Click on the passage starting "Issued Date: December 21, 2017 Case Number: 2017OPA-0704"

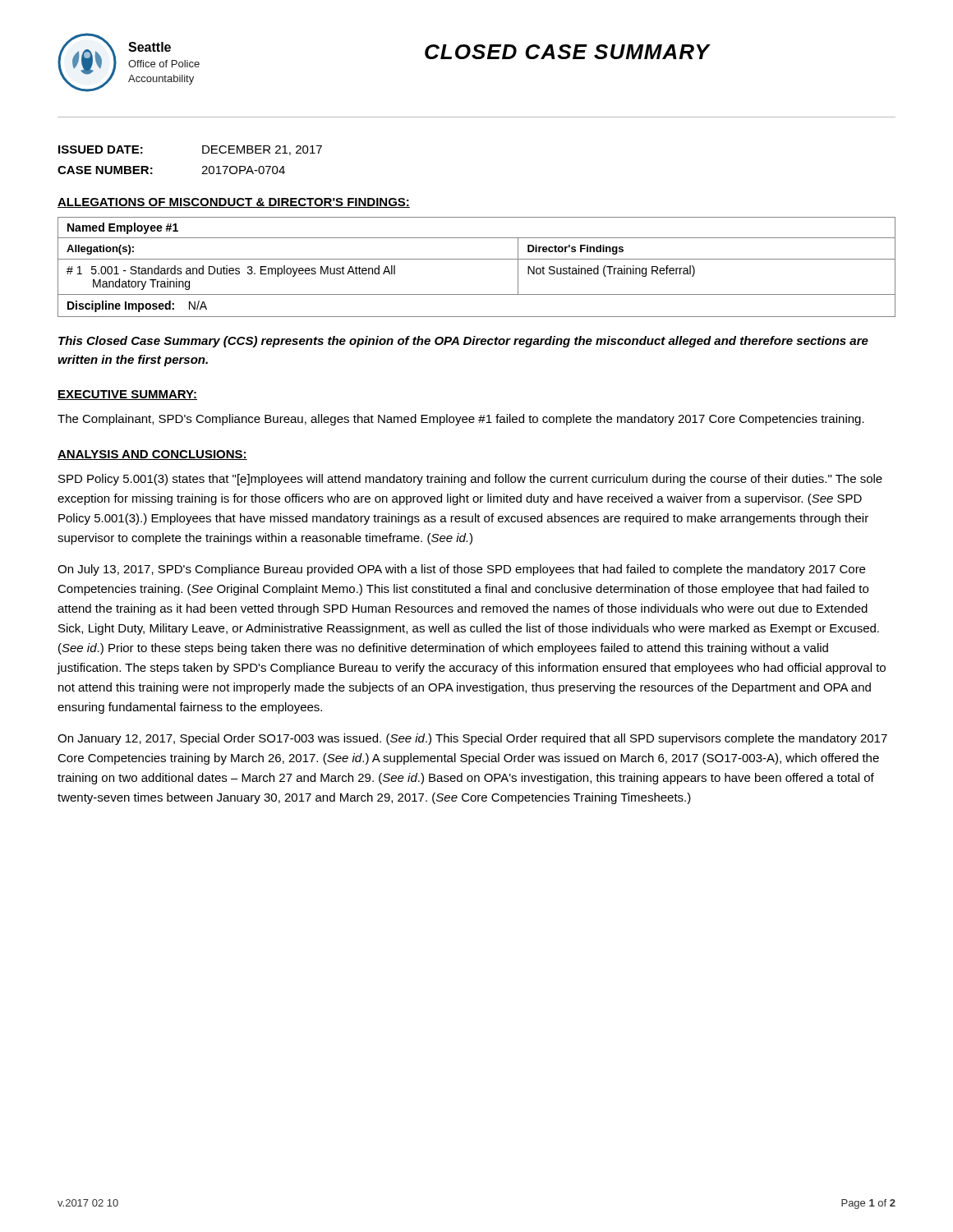pos(101,151)
